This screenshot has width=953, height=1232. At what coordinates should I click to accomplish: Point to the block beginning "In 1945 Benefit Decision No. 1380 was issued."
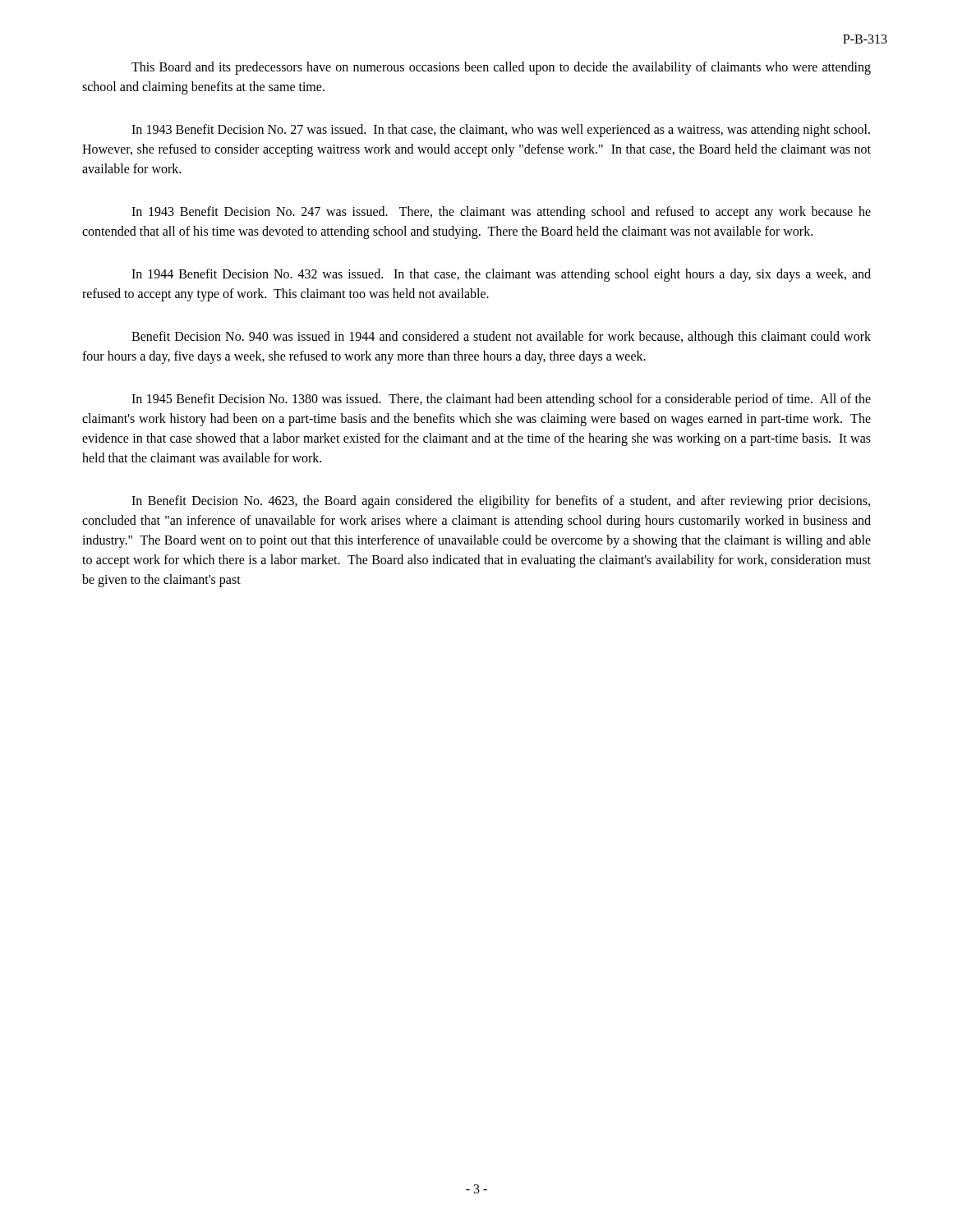[x=476, y=429]
